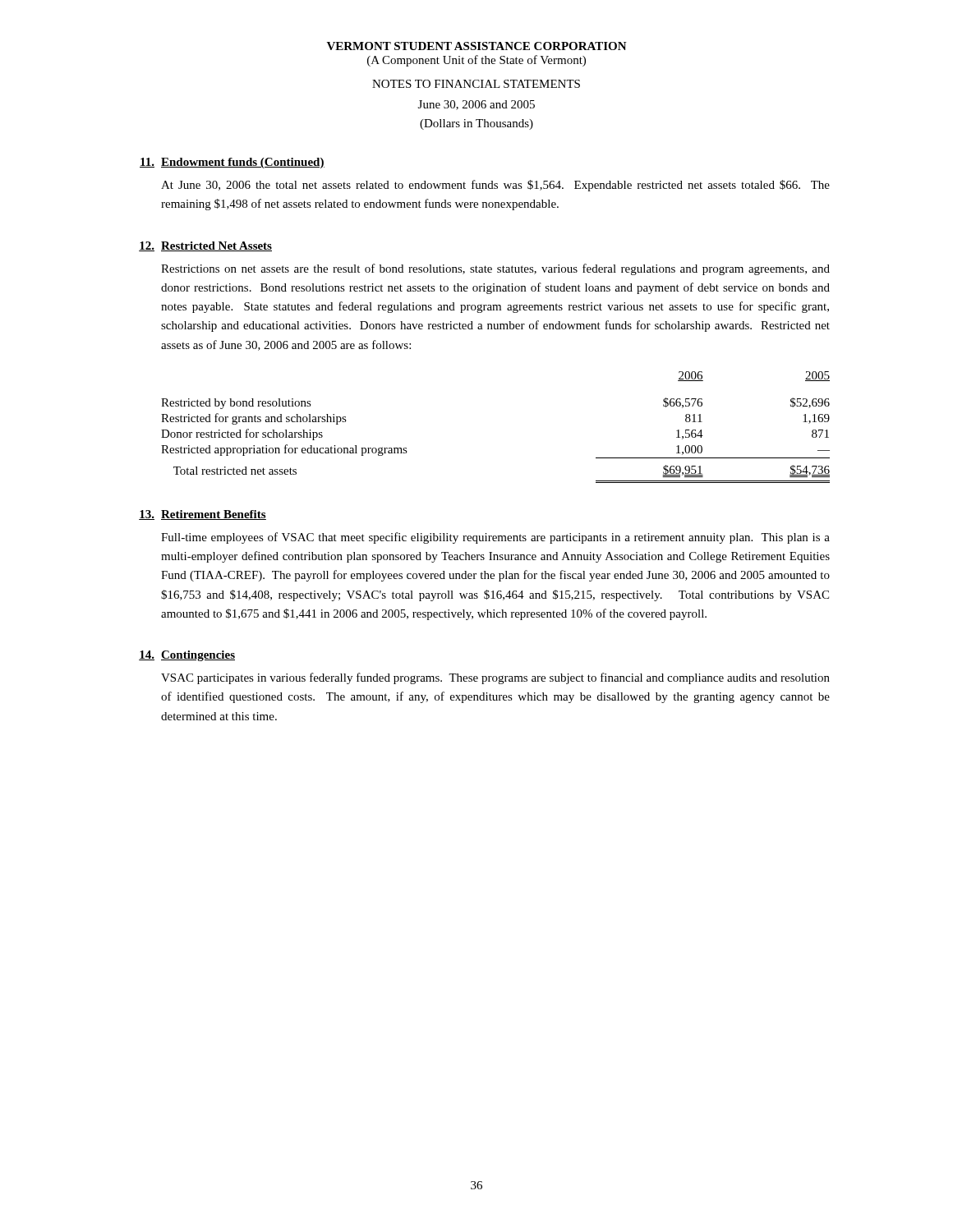Viewport: 953px width, 1232px height.
Task: Find the region starting "June 30, 2006"
Action: pos(476,104)
